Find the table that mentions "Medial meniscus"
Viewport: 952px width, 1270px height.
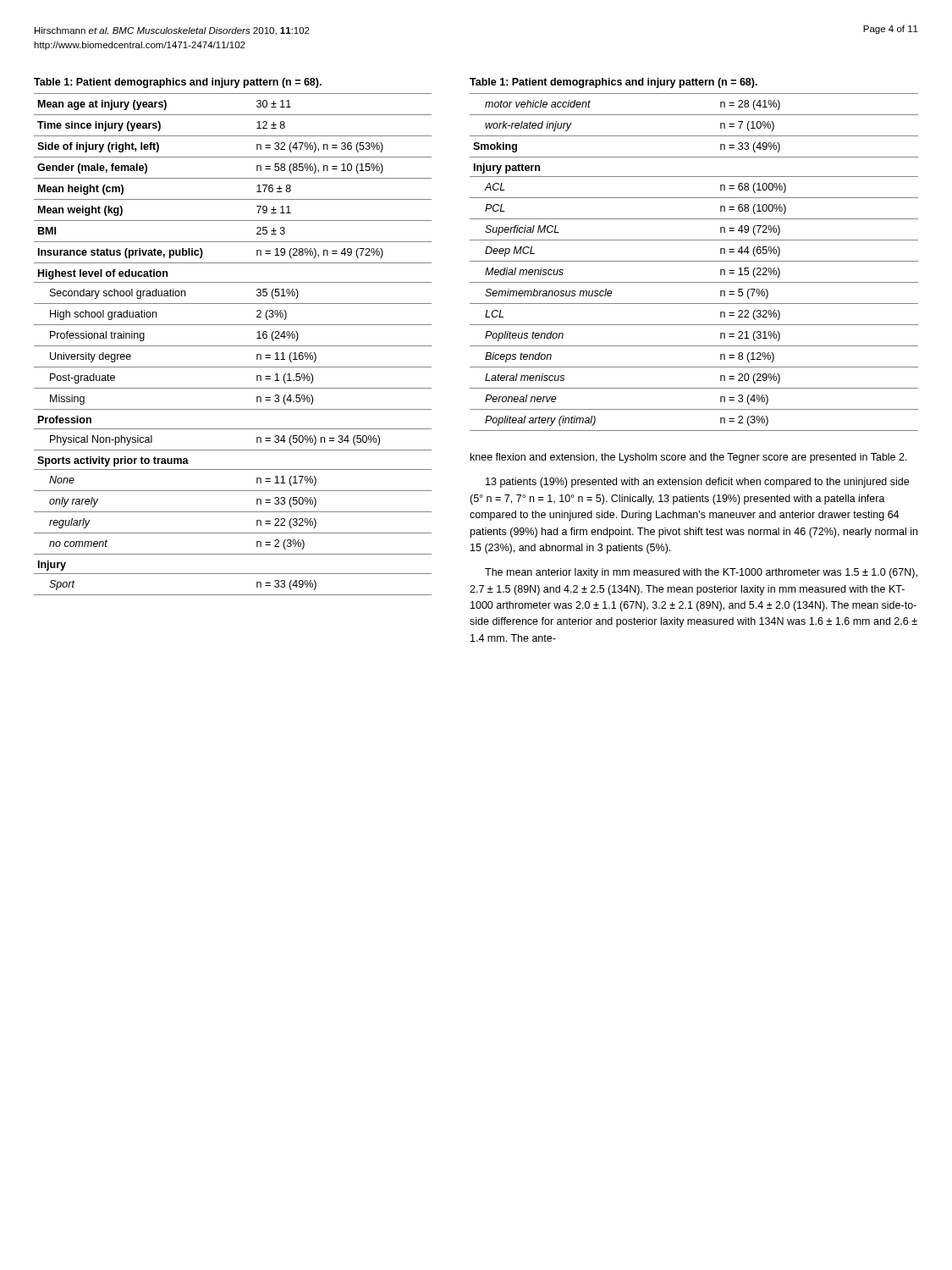694,262
